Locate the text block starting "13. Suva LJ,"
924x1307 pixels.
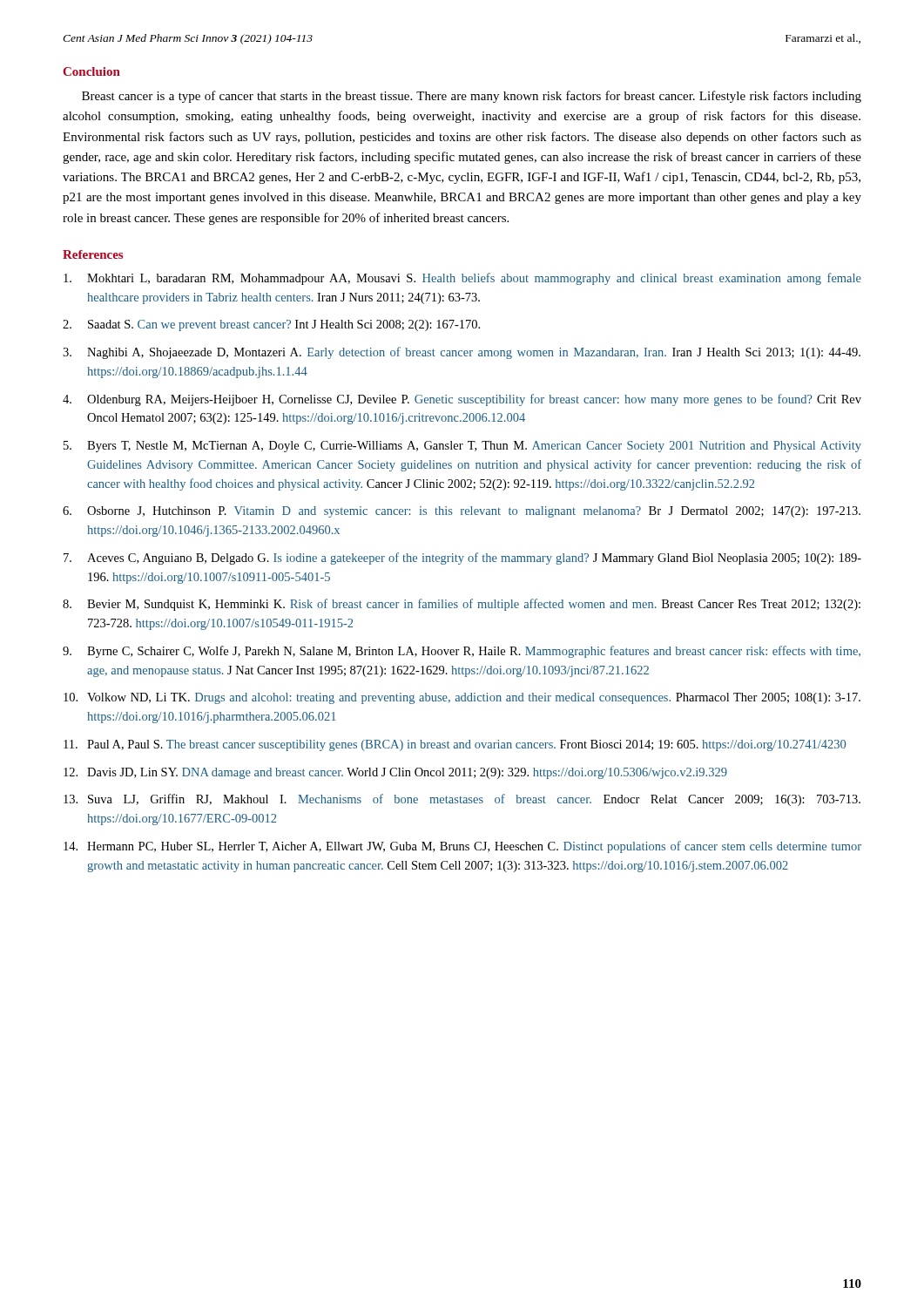462,809
